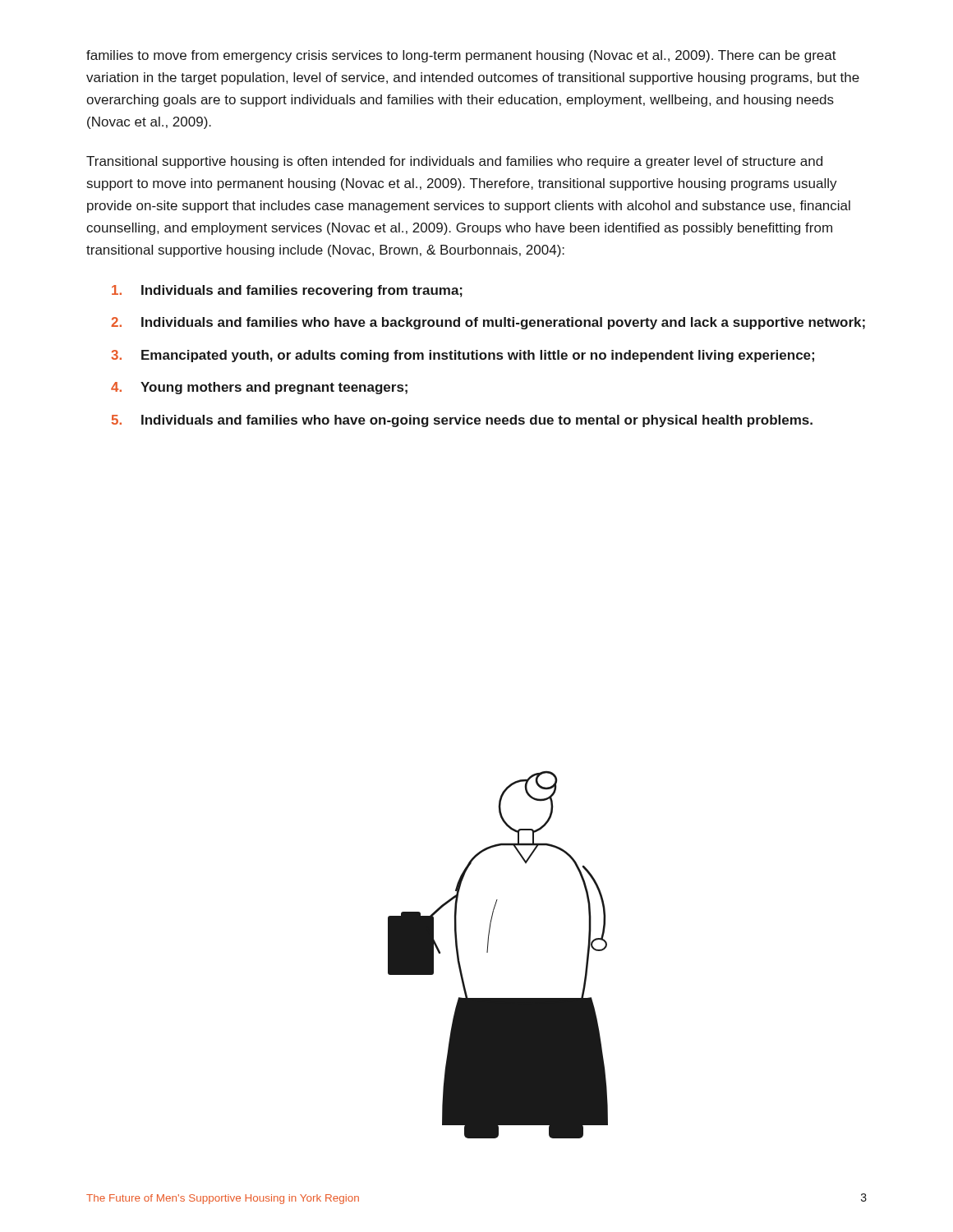Click on the passage starting "Transitional supportive housing is often intended for"
Image resolution: width=953 pixels, height=1232 pixels.
(469, 206)
